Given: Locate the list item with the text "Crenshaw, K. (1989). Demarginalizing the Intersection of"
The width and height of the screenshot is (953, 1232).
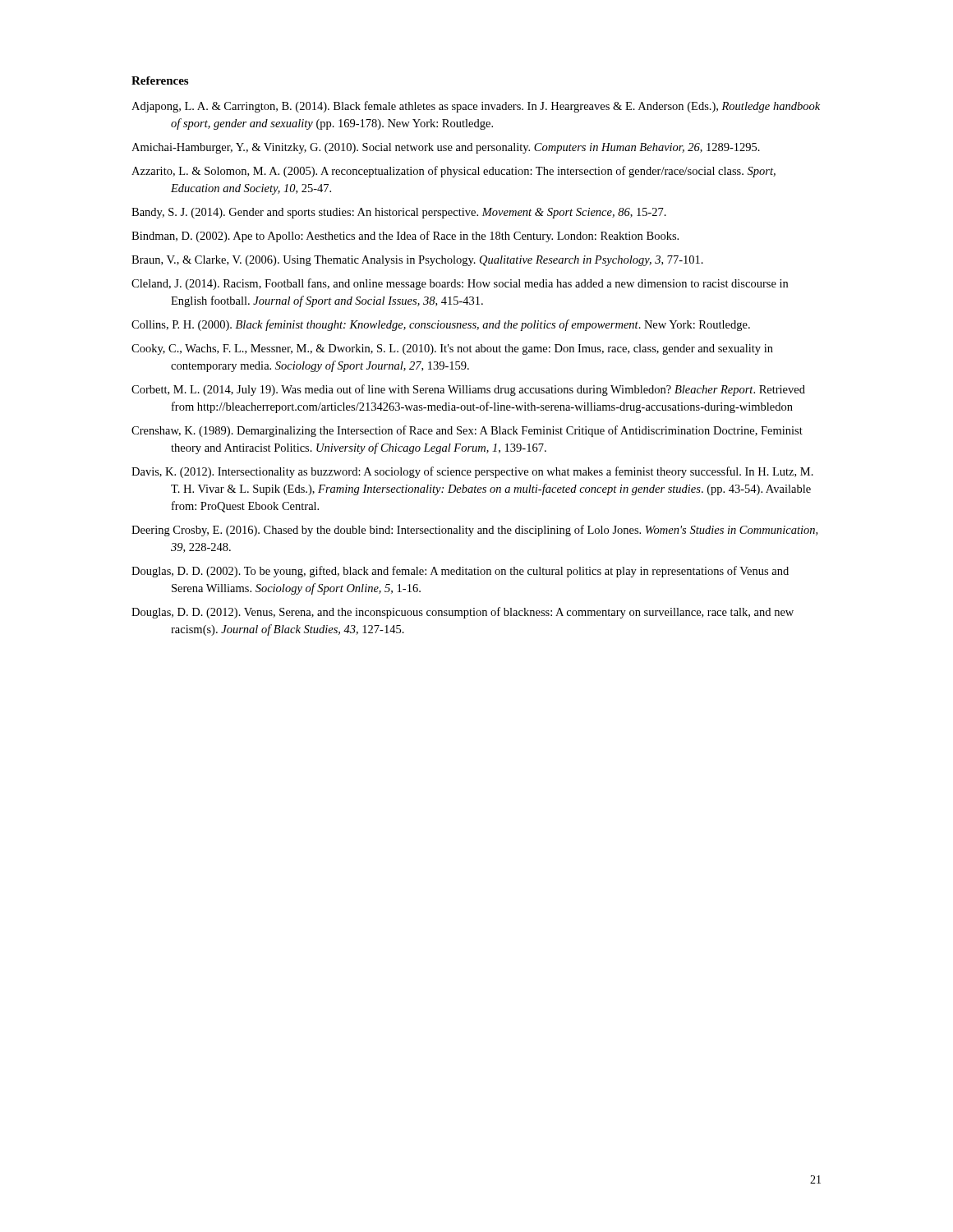Looking at the screenshot, I should pos(467,439).
